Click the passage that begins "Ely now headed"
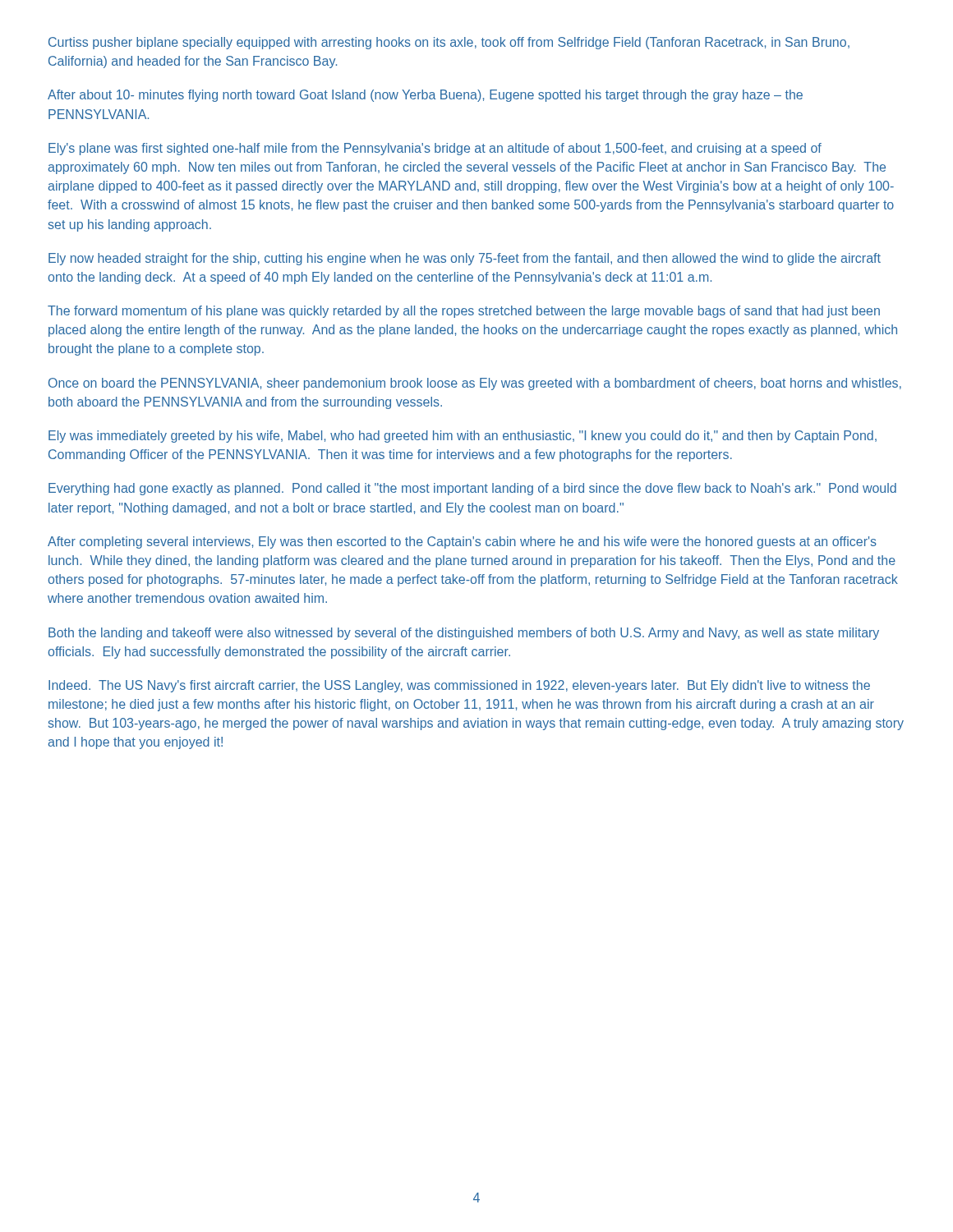Viewport: 953px width, 1232px height. click(464, 268)
